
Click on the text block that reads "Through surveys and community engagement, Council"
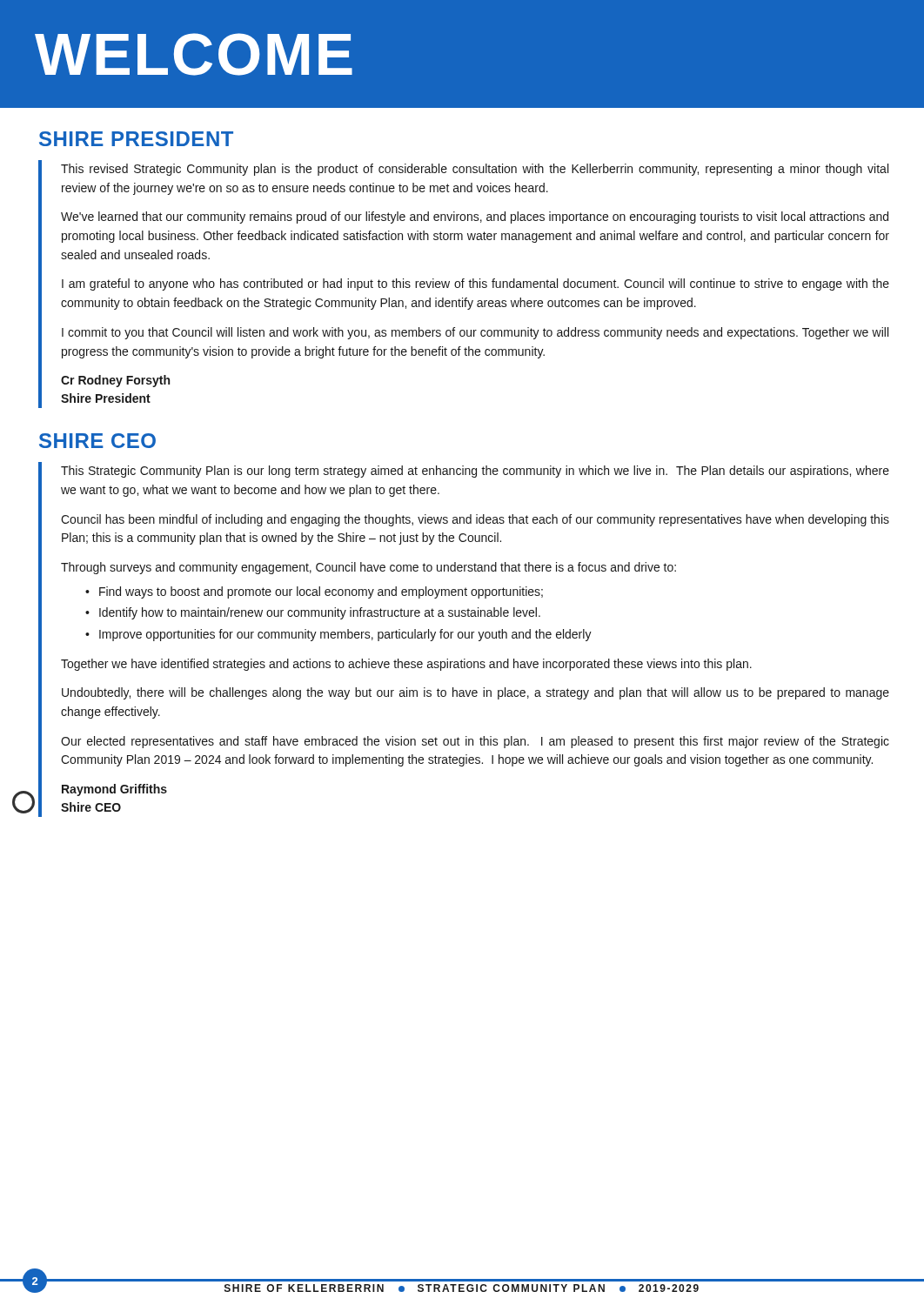(x=369, y=567)
